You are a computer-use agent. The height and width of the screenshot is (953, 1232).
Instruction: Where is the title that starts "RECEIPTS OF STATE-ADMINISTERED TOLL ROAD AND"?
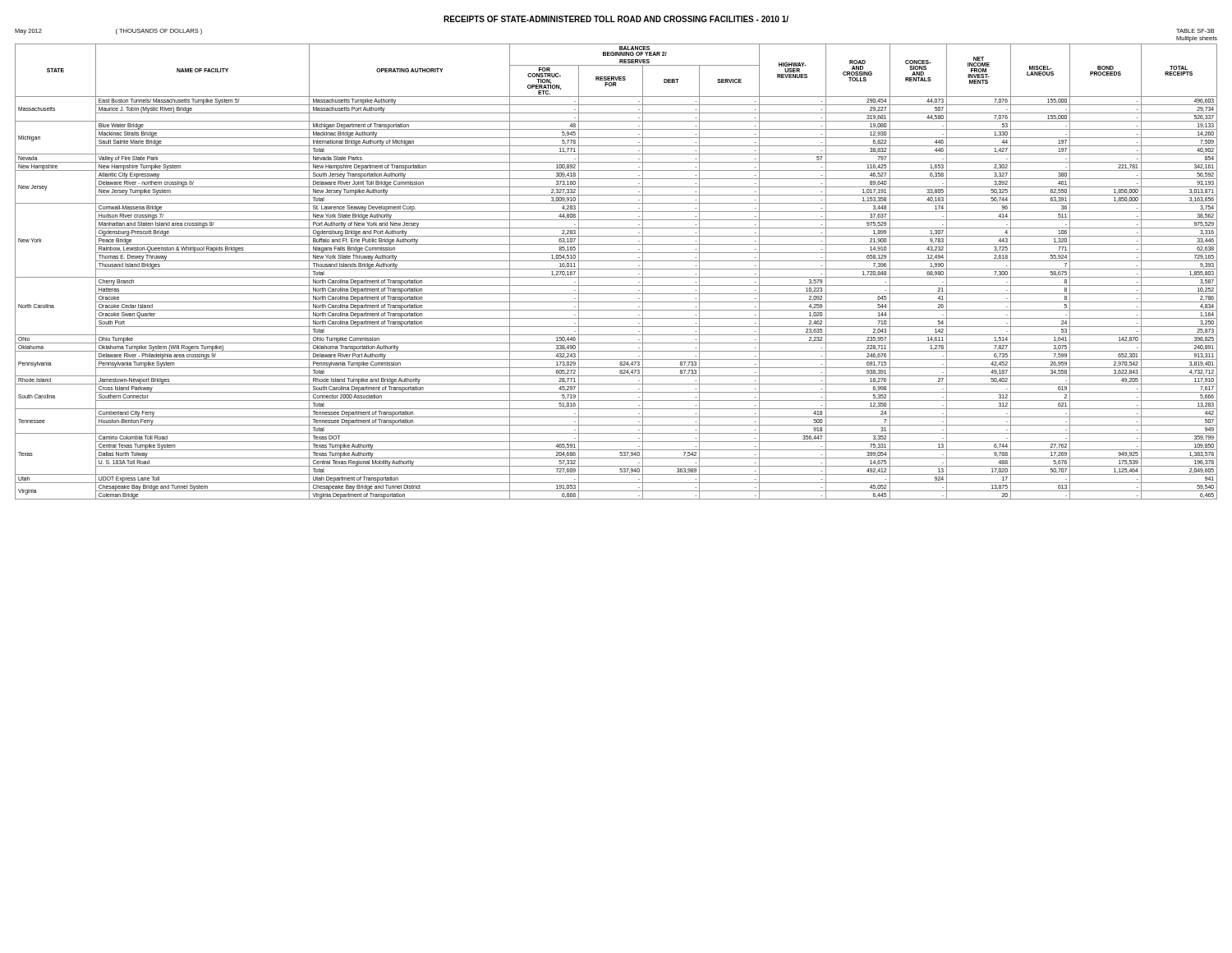(x=616, y=19)
